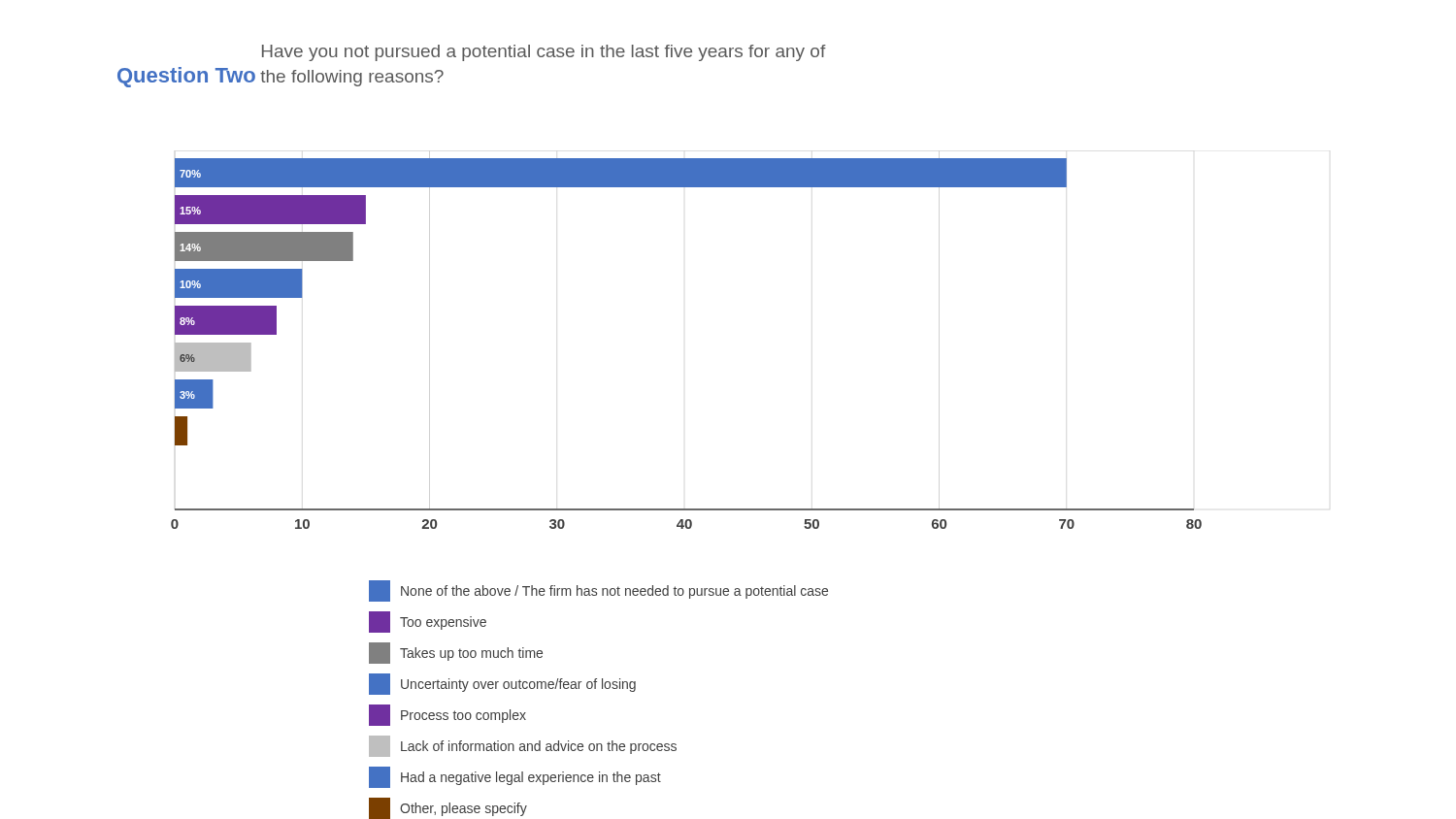Viewport: 1456px width, 819px height.
Task: Navigate to the text starting "Question Two"
Action: point(186,75)
